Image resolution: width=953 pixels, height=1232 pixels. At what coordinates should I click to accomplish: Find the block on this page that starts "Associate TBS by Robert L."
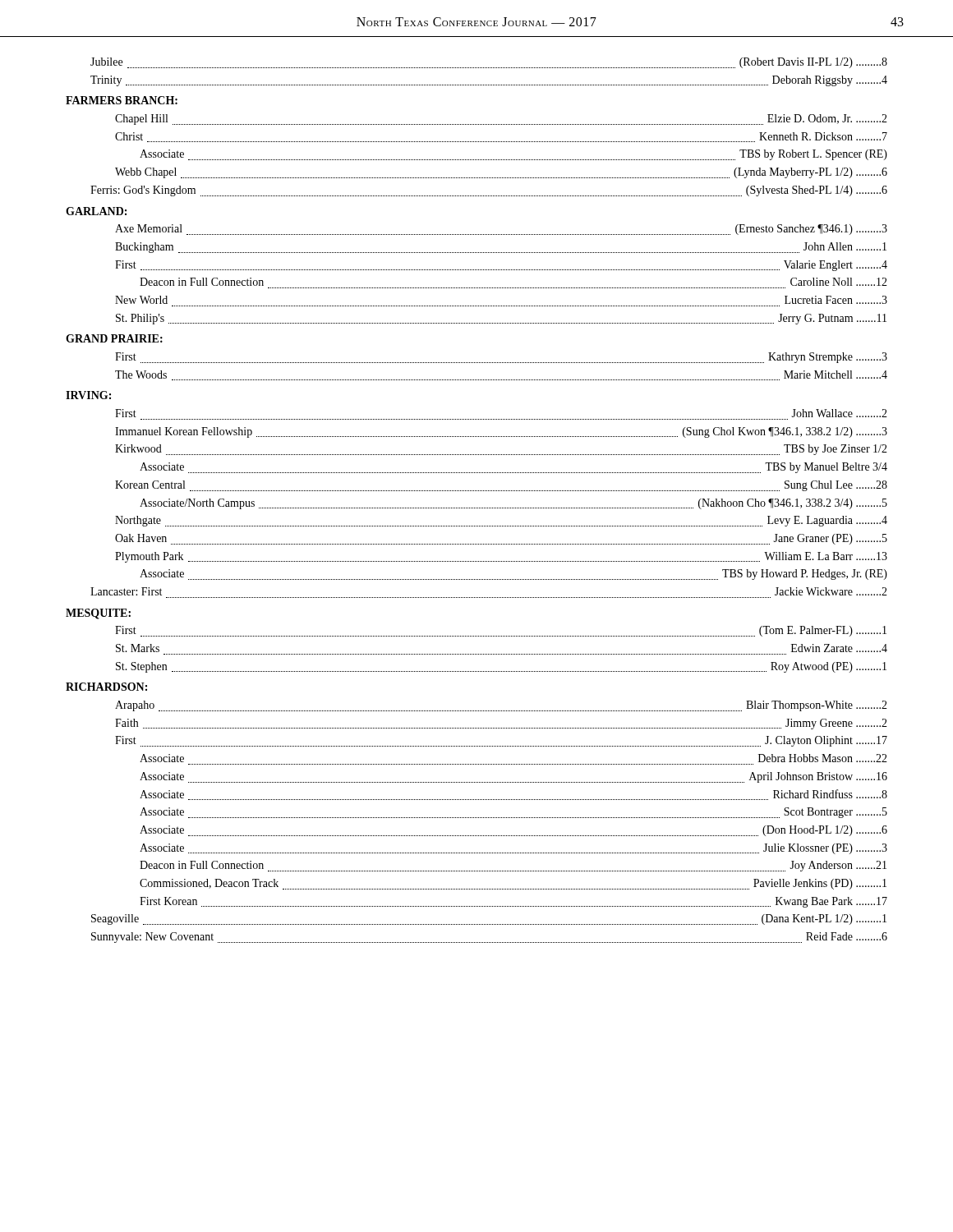513,155
